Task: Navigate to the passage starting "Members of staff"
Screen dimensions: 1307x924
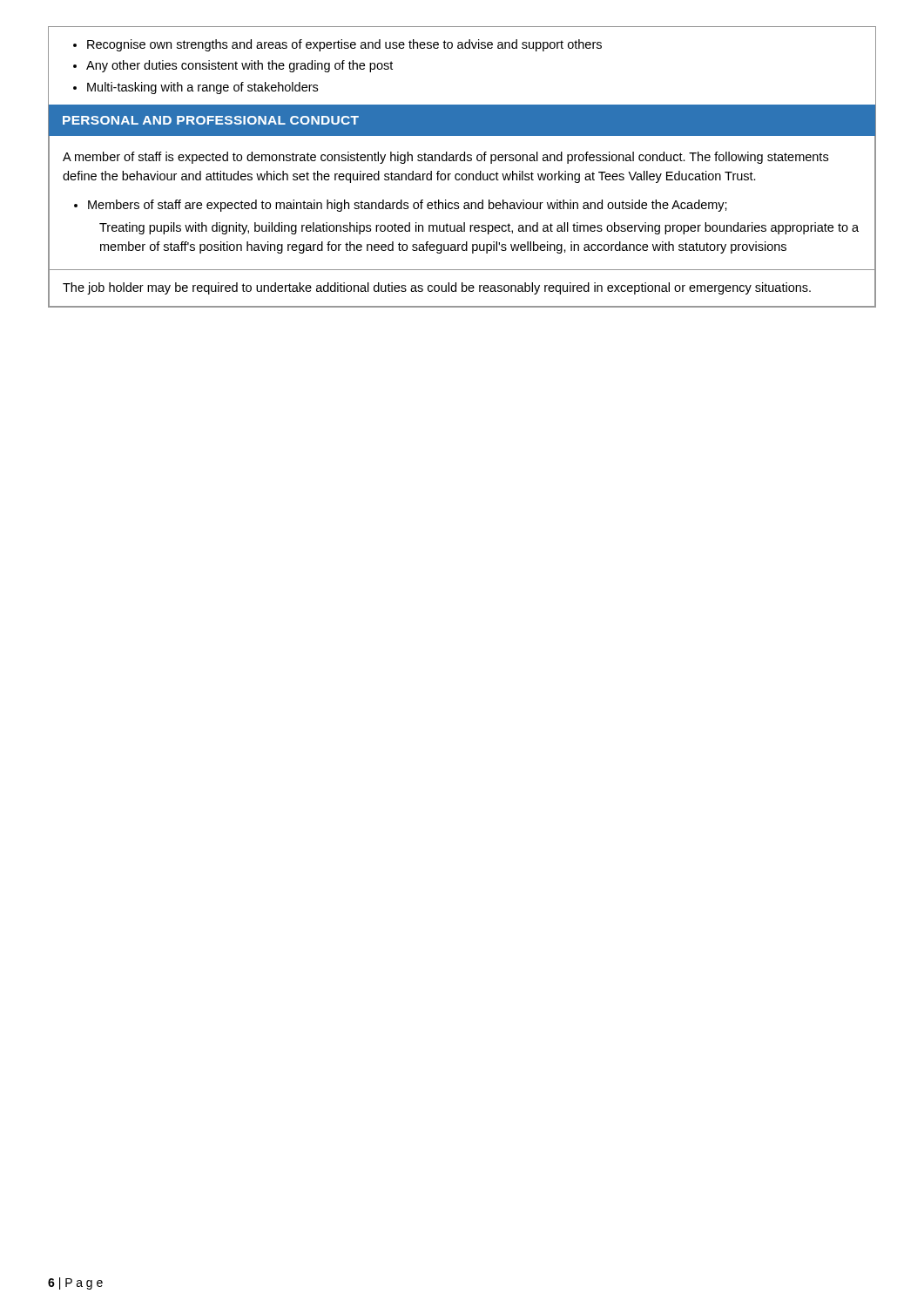Action: pos(474,227)
